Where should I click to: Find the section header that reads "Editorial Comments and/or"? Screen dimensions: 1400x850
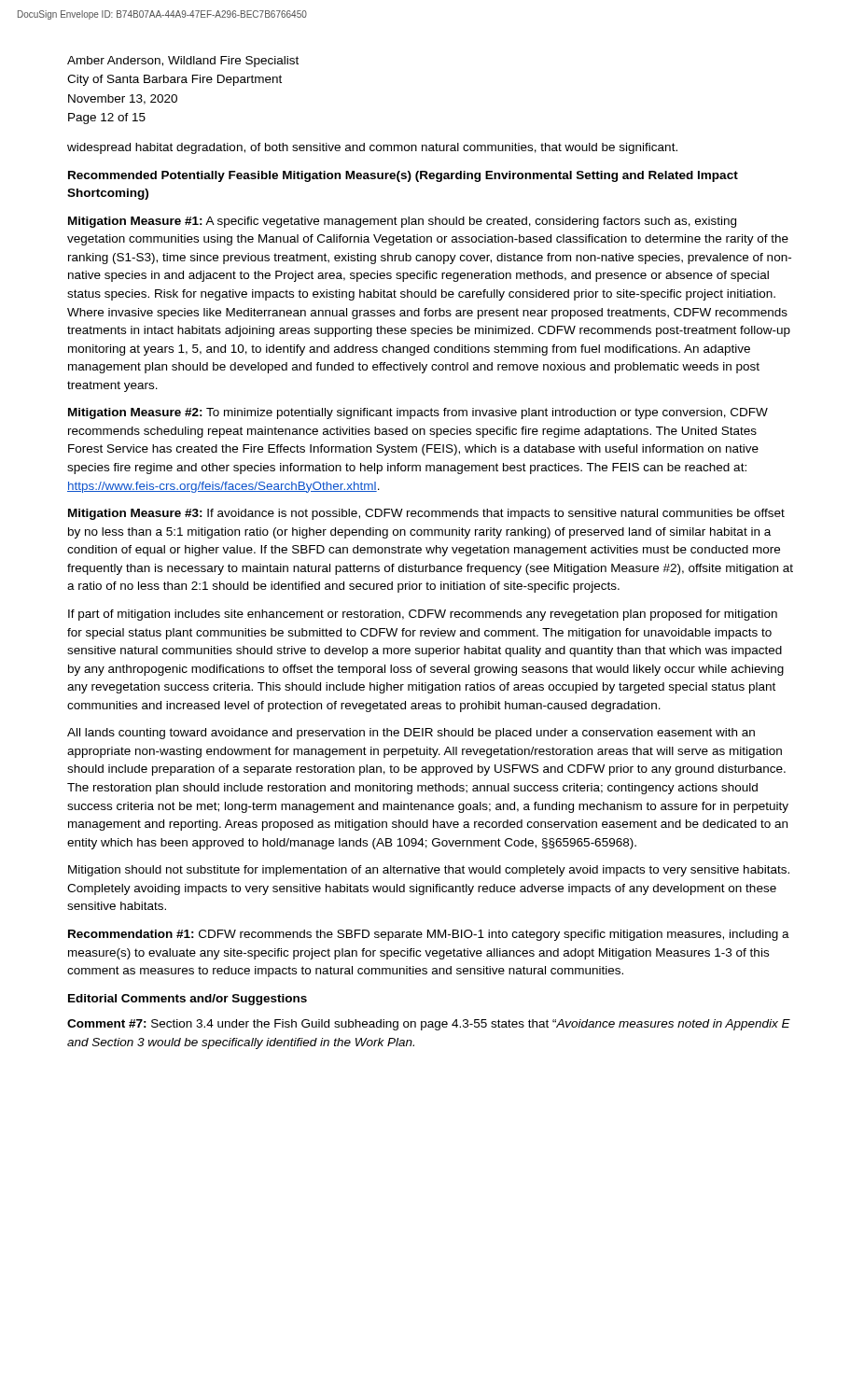[x=187, y=998]
